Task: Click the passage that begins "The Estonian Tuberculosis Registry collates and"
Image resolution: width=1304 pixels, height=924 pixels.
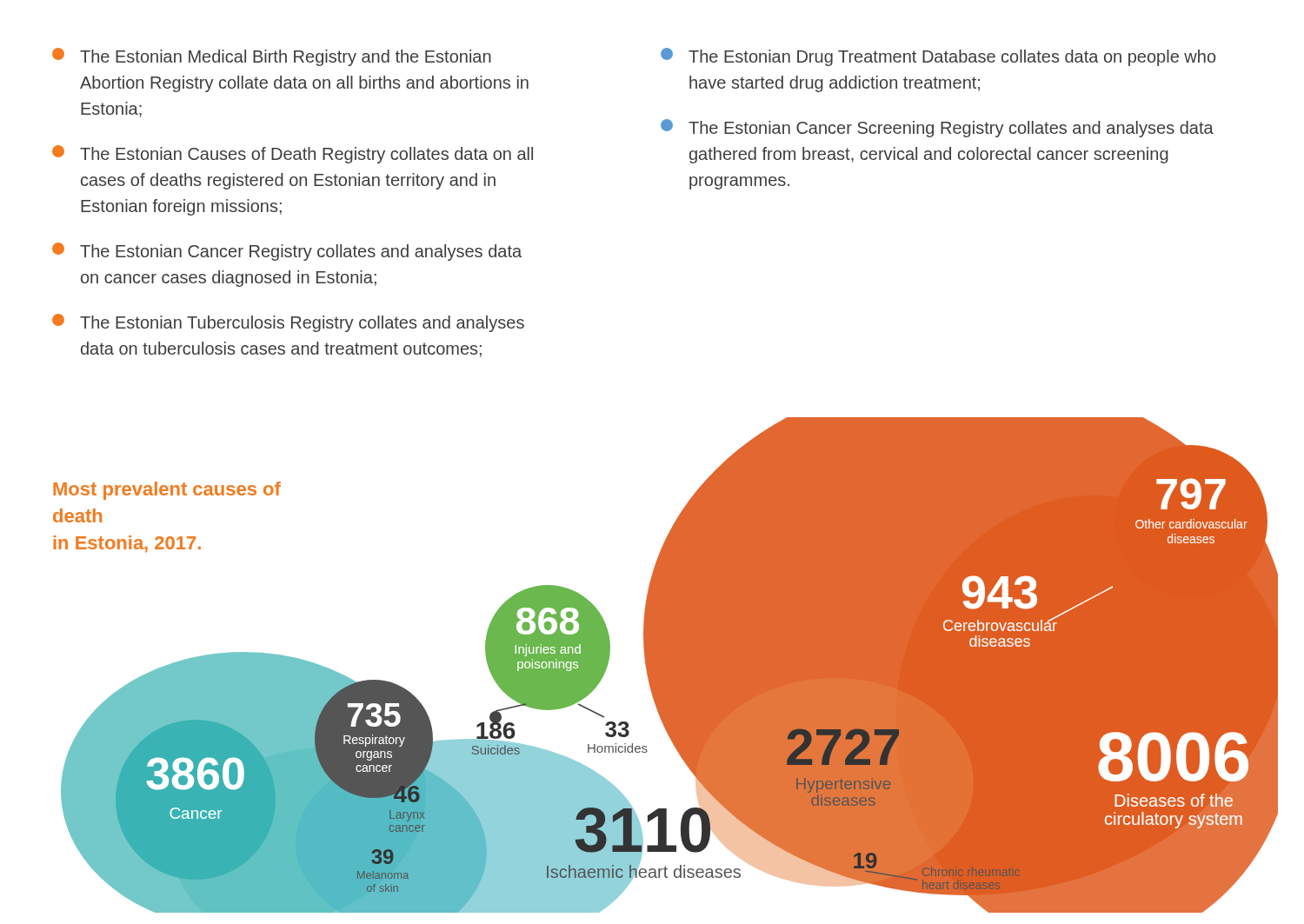Action: 296,336
